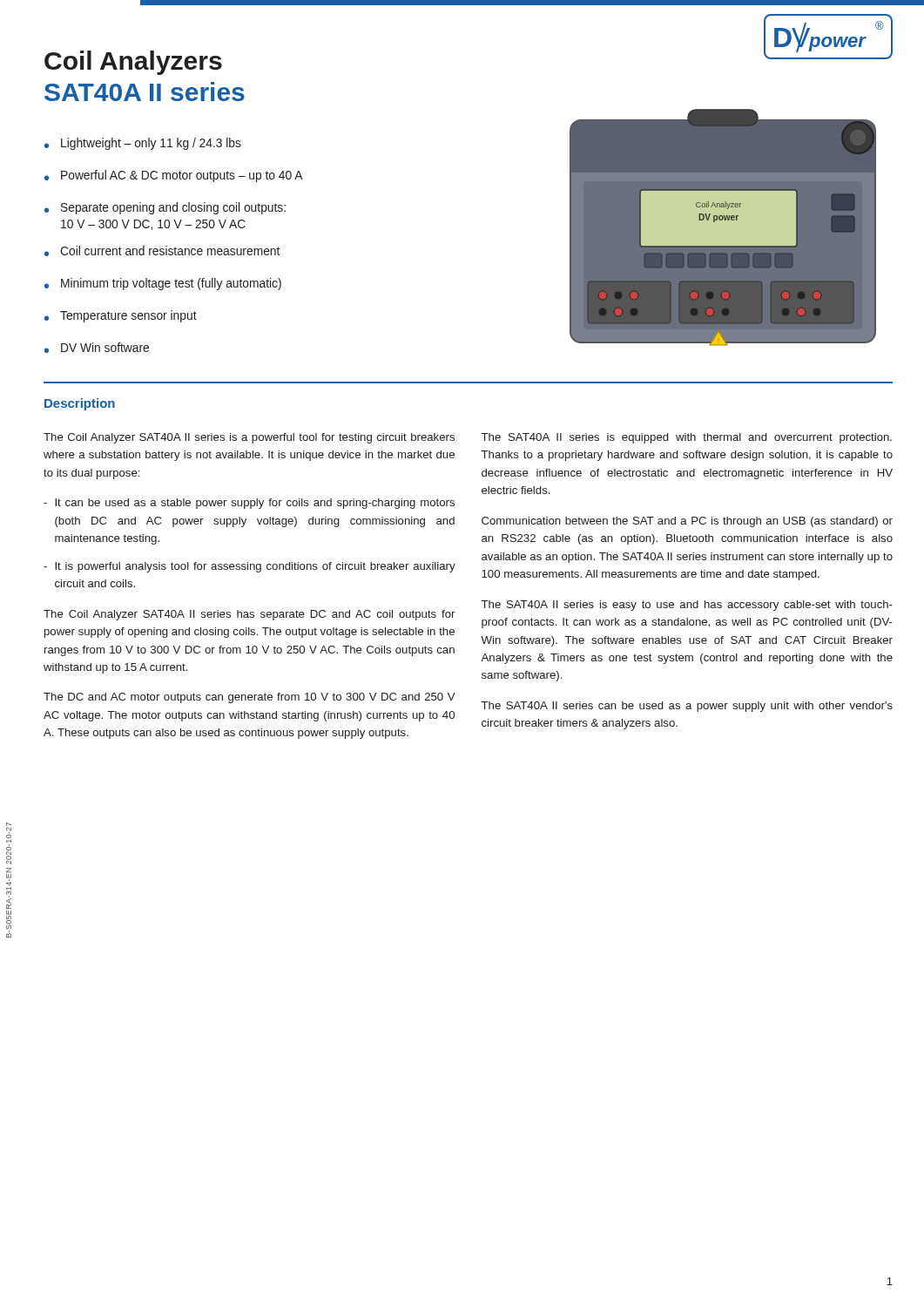Select the logo

(x=828, y=38)
